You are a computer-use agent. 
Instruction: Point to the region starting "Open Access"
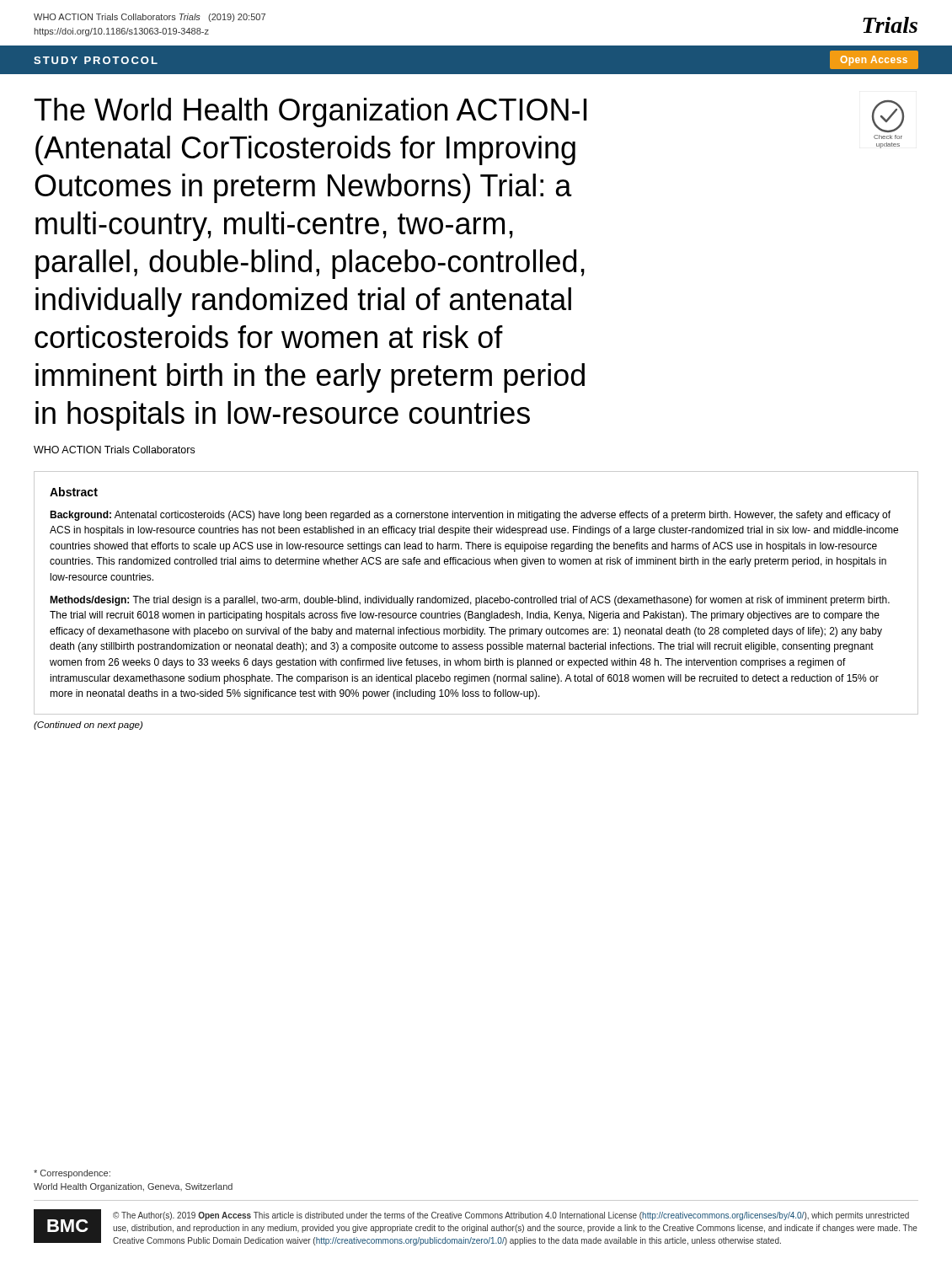pos(874,60)
